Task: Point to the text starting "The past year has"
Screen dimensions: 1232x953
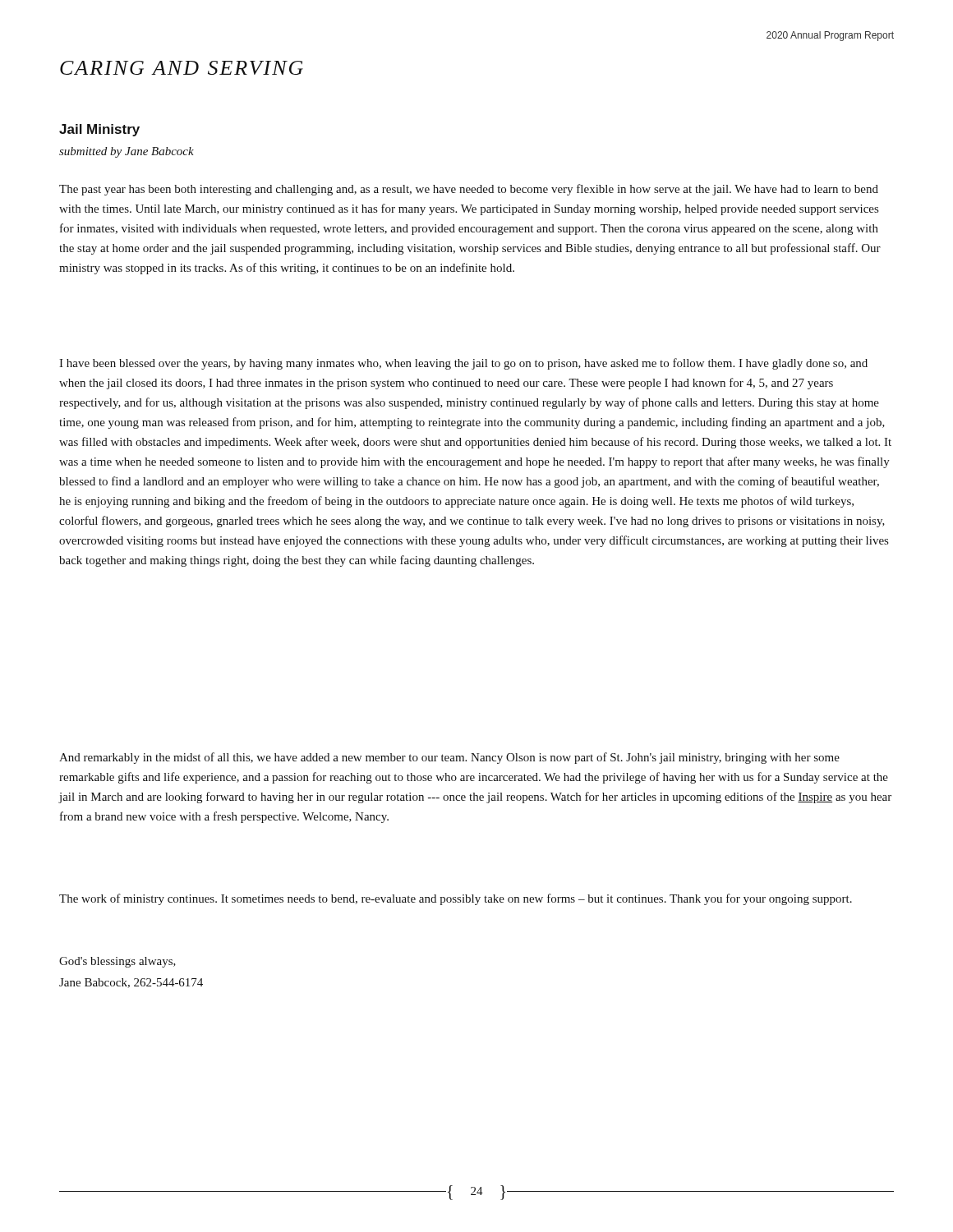Action: coord(470,228)
